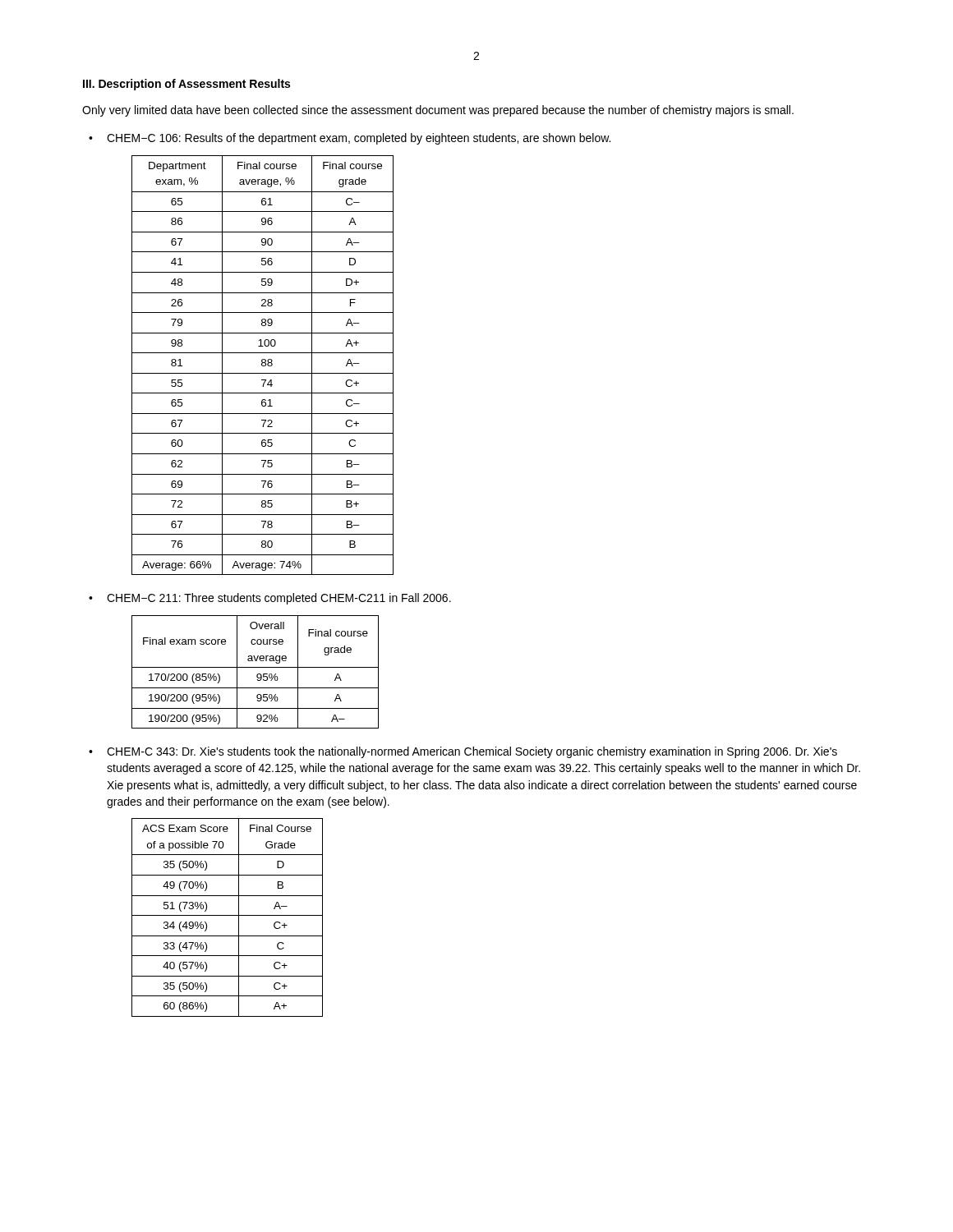The height and width of the screenshot is (1232, 953).
Task: Find the passage starting "CHEM−C 106: Results of the department exam, completed"
Action: [359, 139]
